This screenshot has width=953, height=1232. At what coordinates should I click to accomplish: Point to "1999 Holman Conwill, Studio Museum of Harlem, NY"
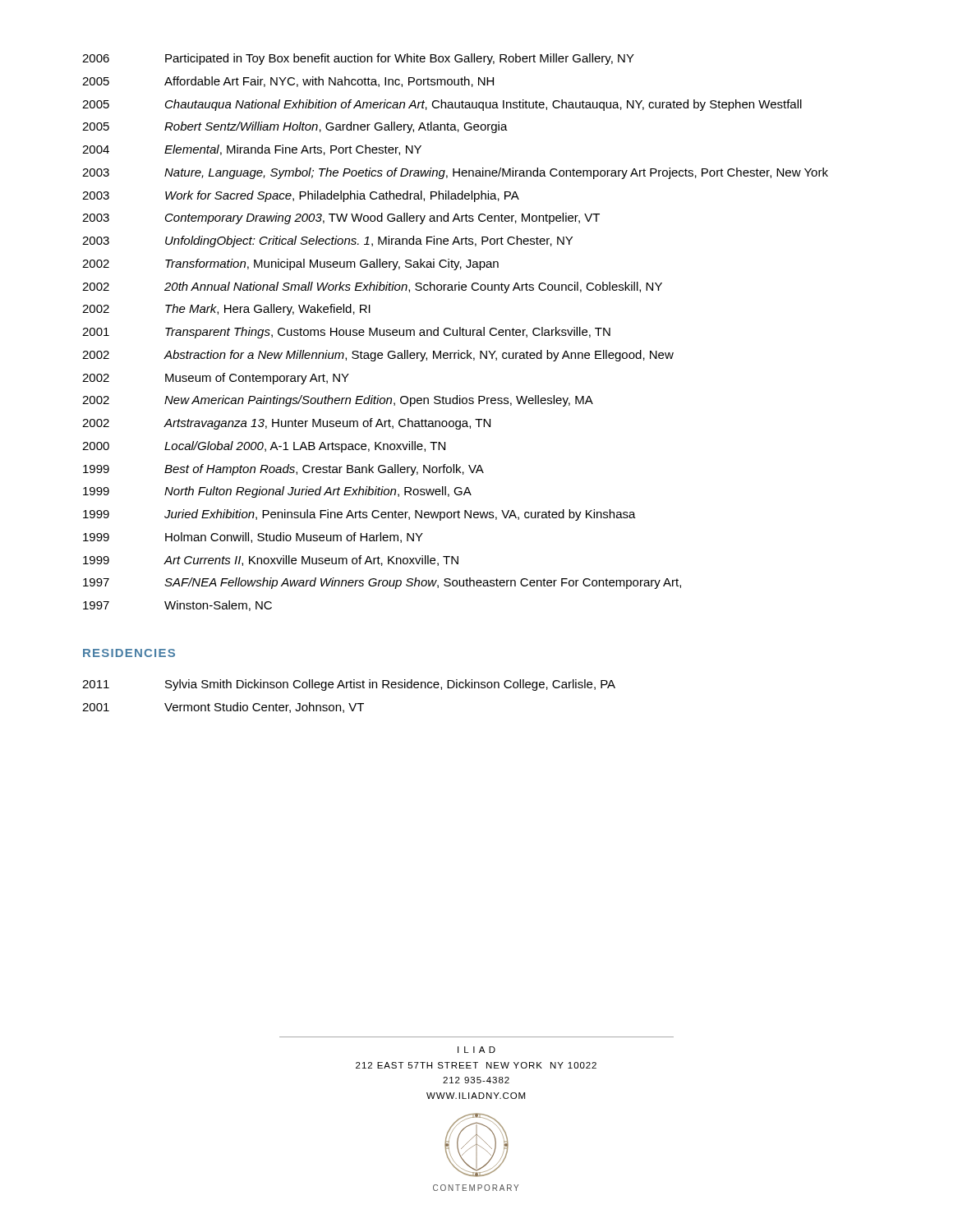pyautogui.click(x=253, y=538)
